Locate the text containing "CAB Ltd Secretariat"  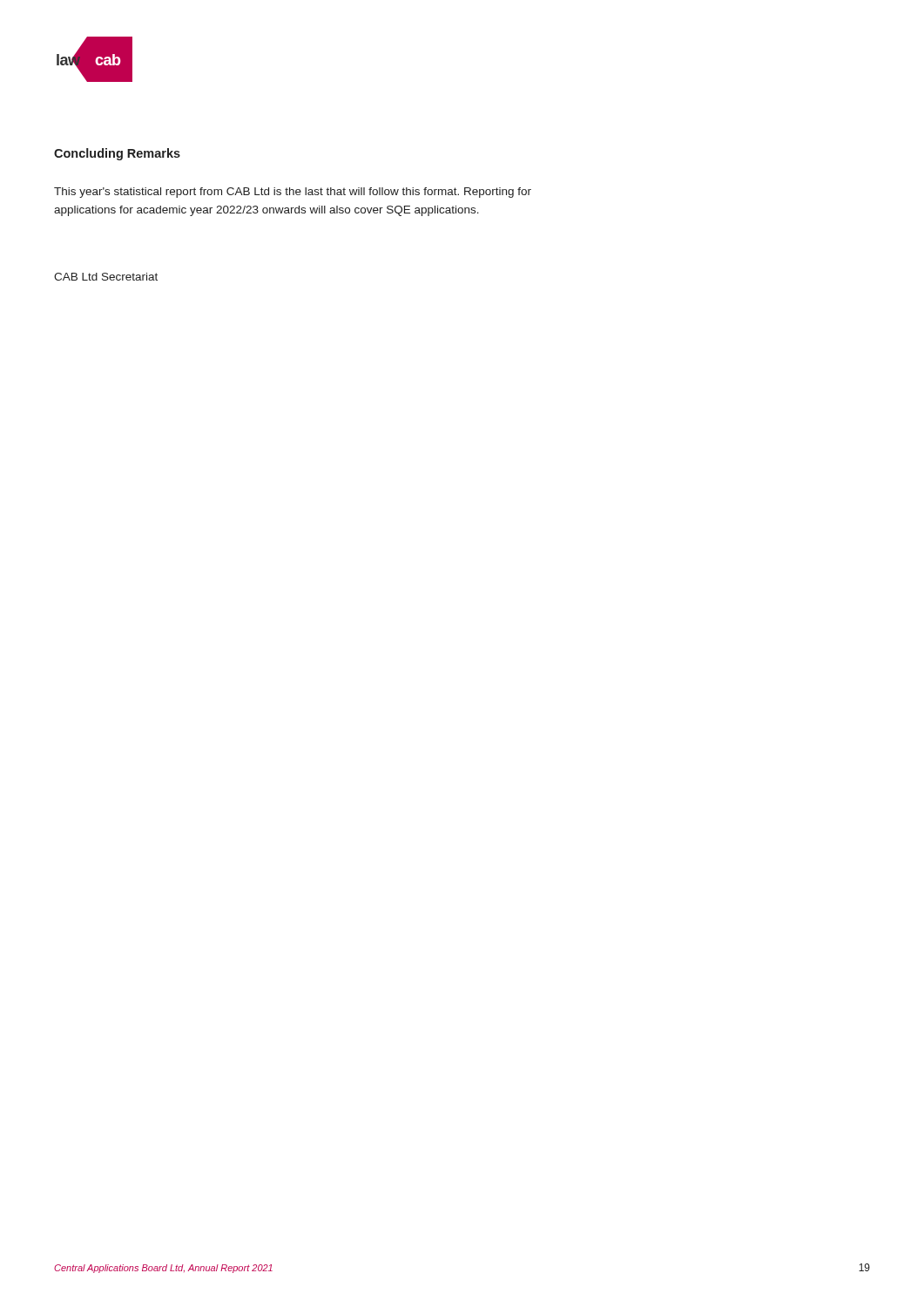(x=106, y=277)
